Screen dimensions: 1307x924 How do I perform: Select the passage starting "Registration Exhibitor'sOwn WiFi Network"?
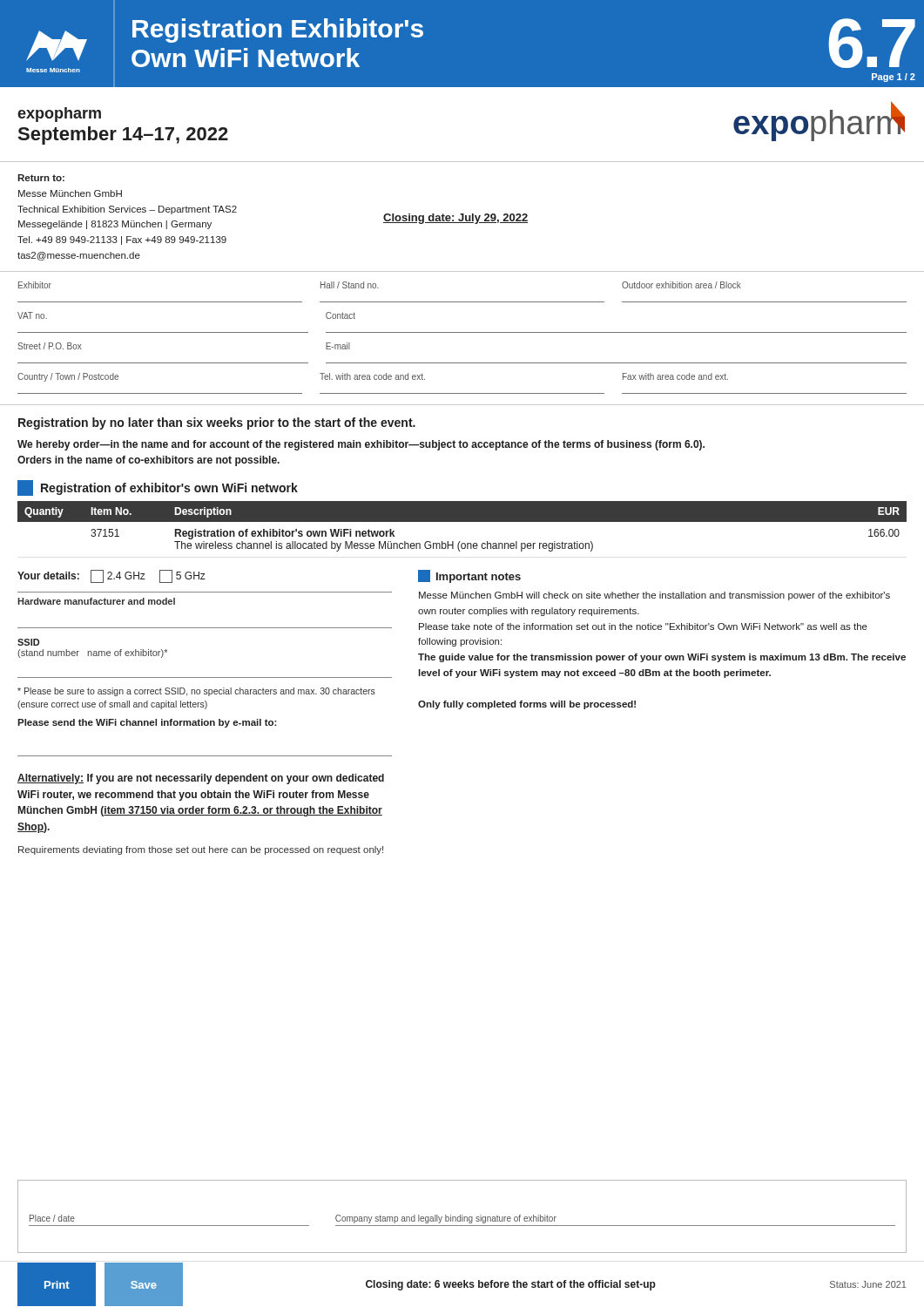pyautogui.click(x=277, y=43)
